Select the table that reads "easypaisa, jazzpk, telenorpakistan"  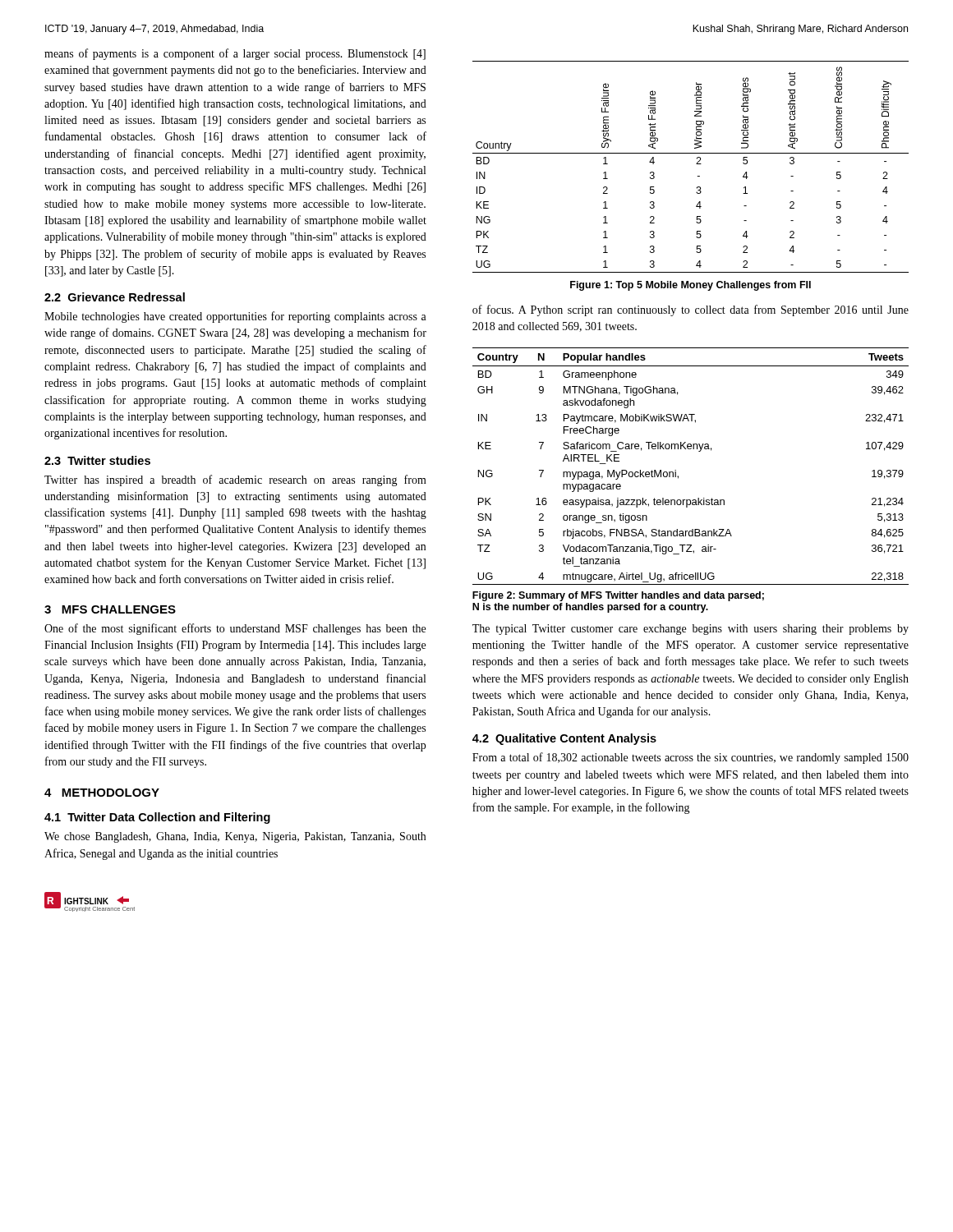coord(690,466)
